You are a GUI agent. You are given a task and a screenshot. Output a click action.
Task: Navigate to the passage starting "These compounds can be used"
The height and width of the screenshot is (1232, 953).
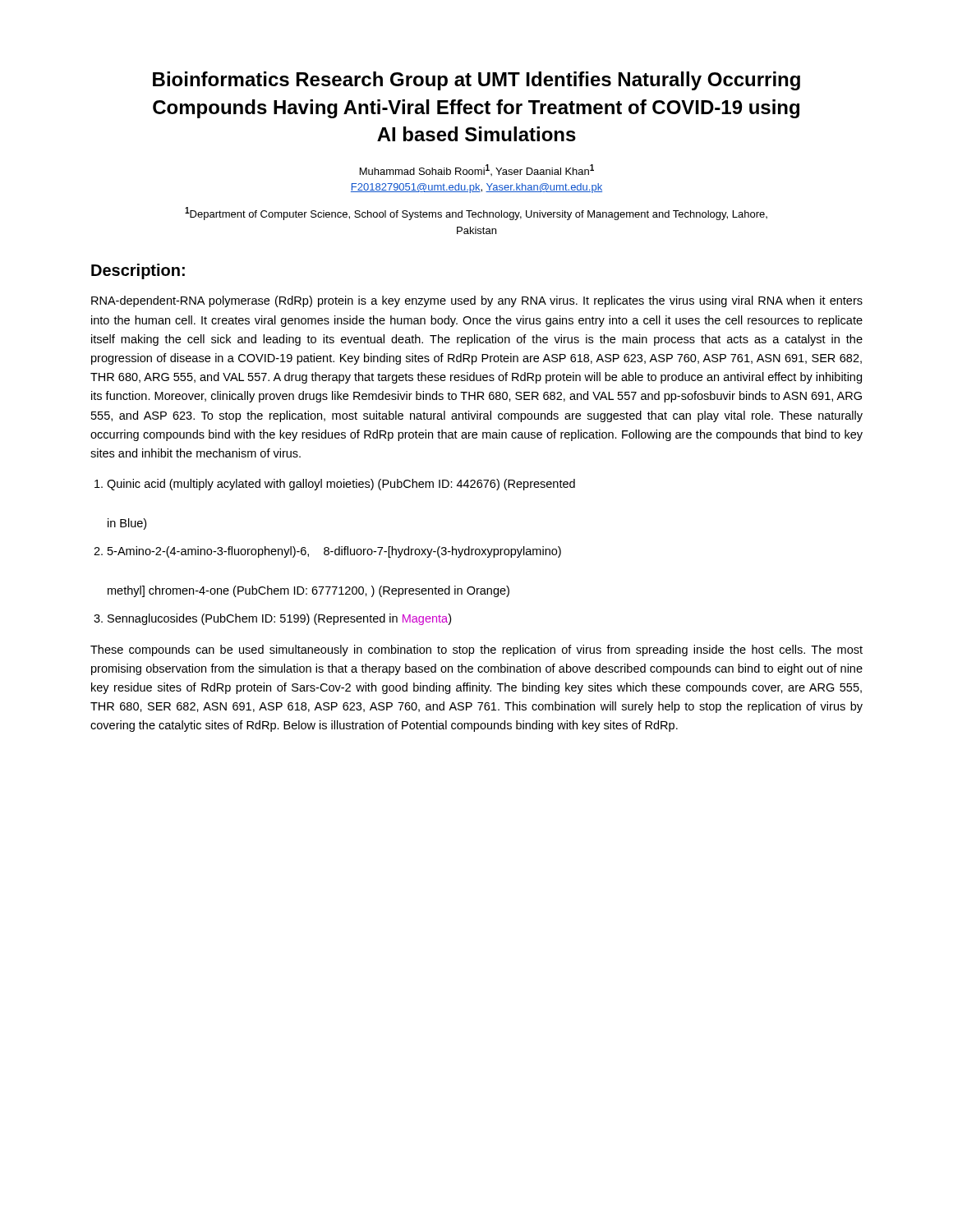point(476,687)
